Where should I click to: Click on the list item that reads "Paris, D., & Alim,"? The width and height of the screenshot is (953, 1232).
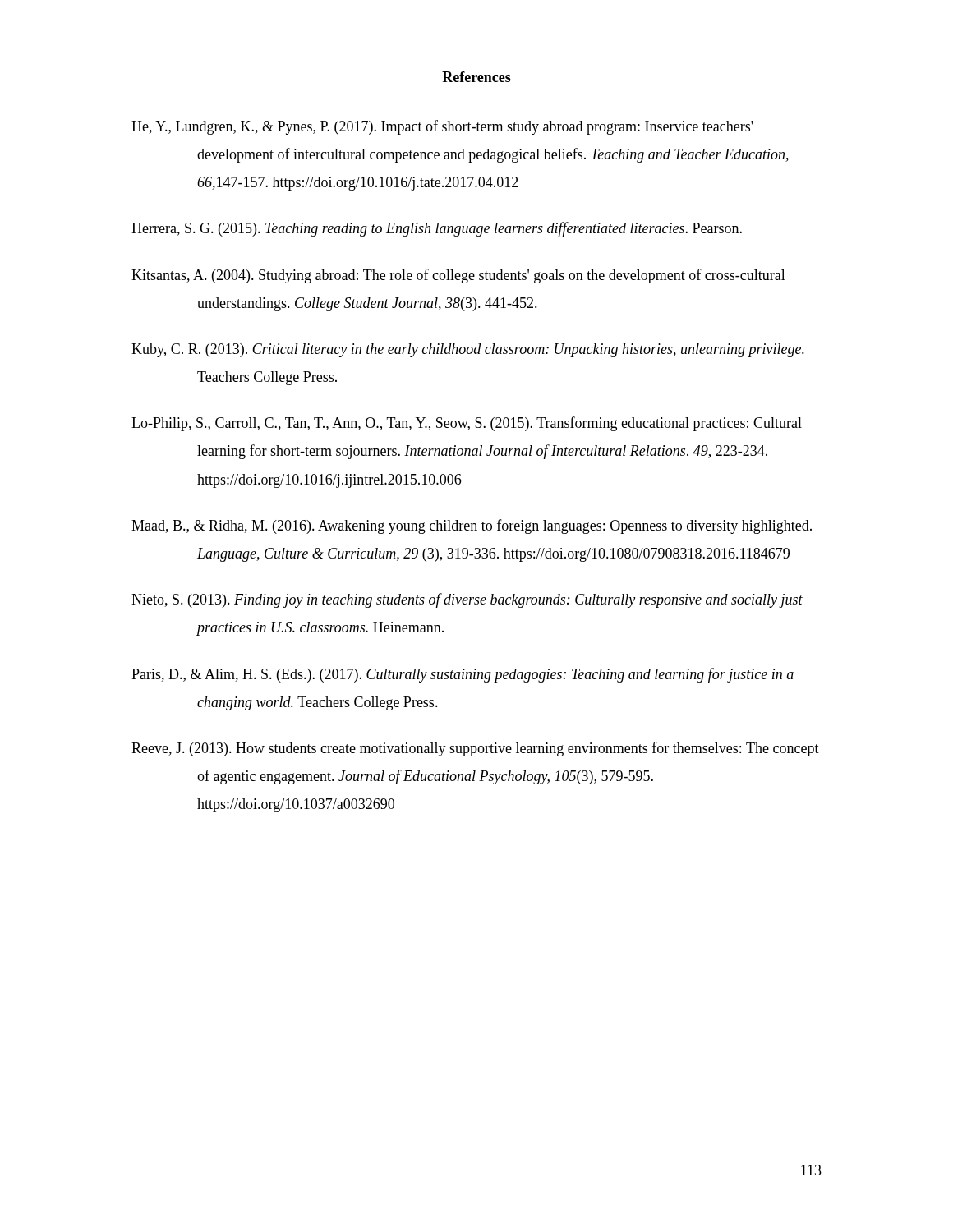pos(463,688)
